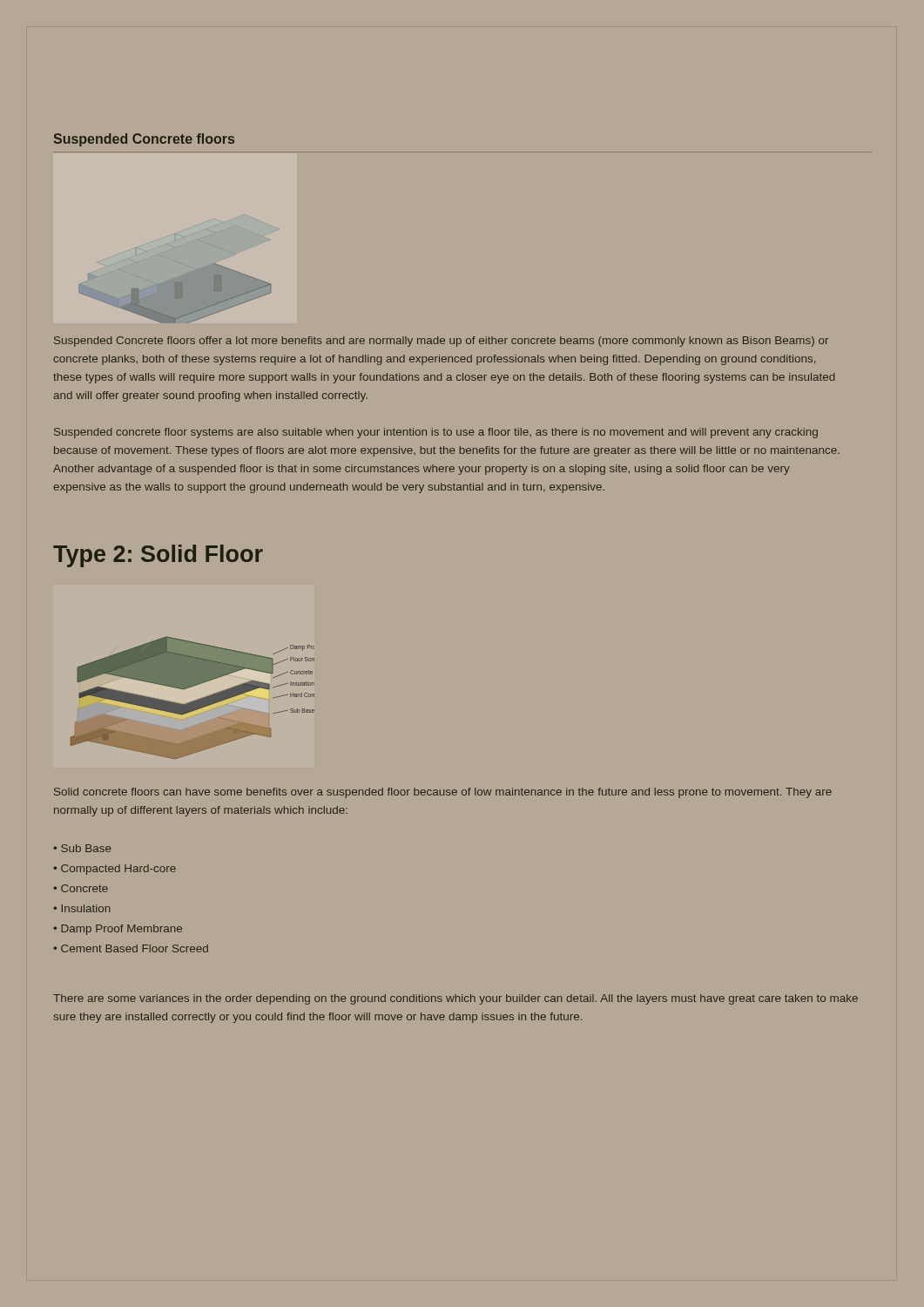Click the title that begins "Type 2: Solid"
The image size is (924, 1307).
click(158, 554)
